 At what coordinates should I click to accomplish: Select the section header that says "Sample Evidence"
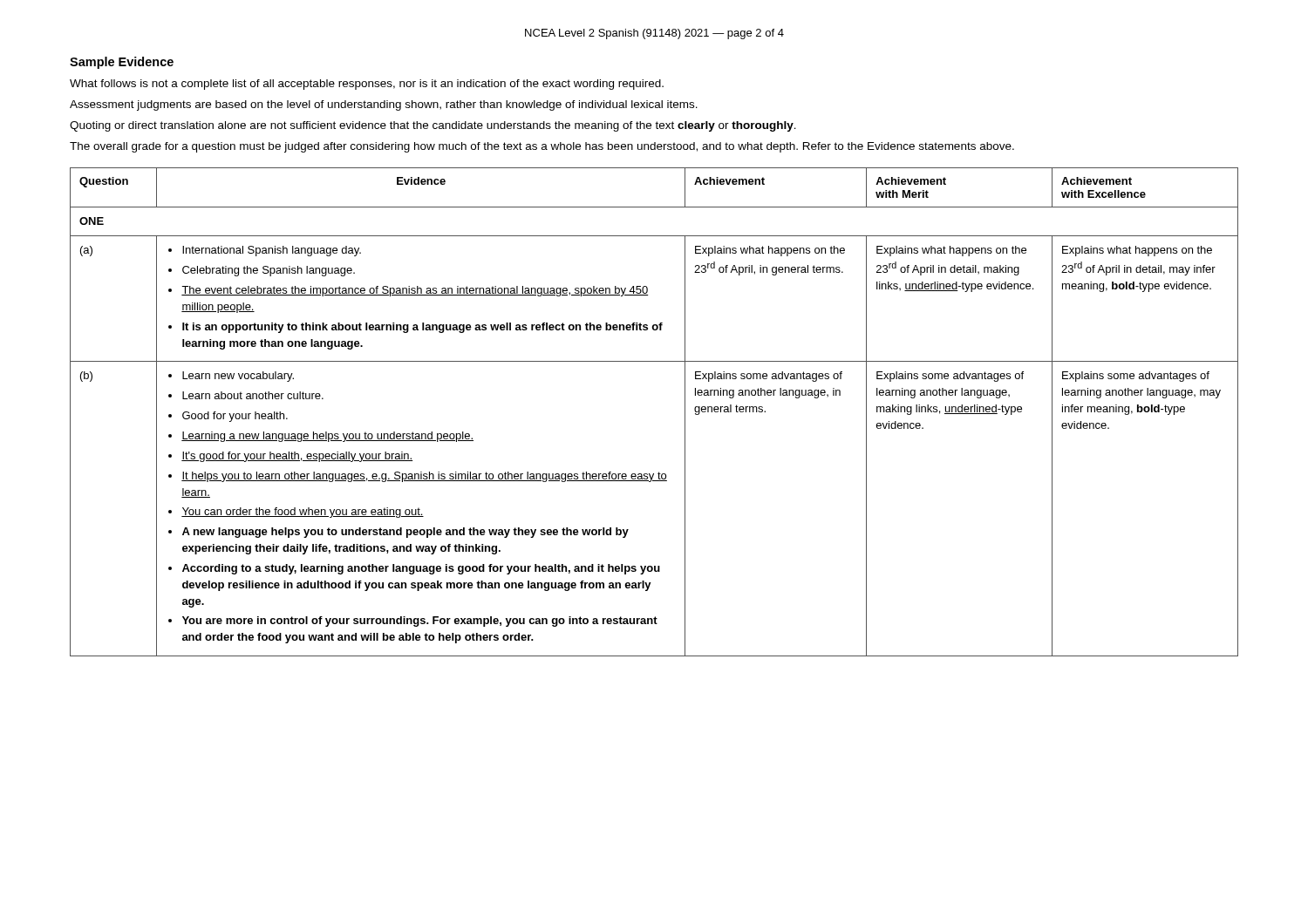122,62
